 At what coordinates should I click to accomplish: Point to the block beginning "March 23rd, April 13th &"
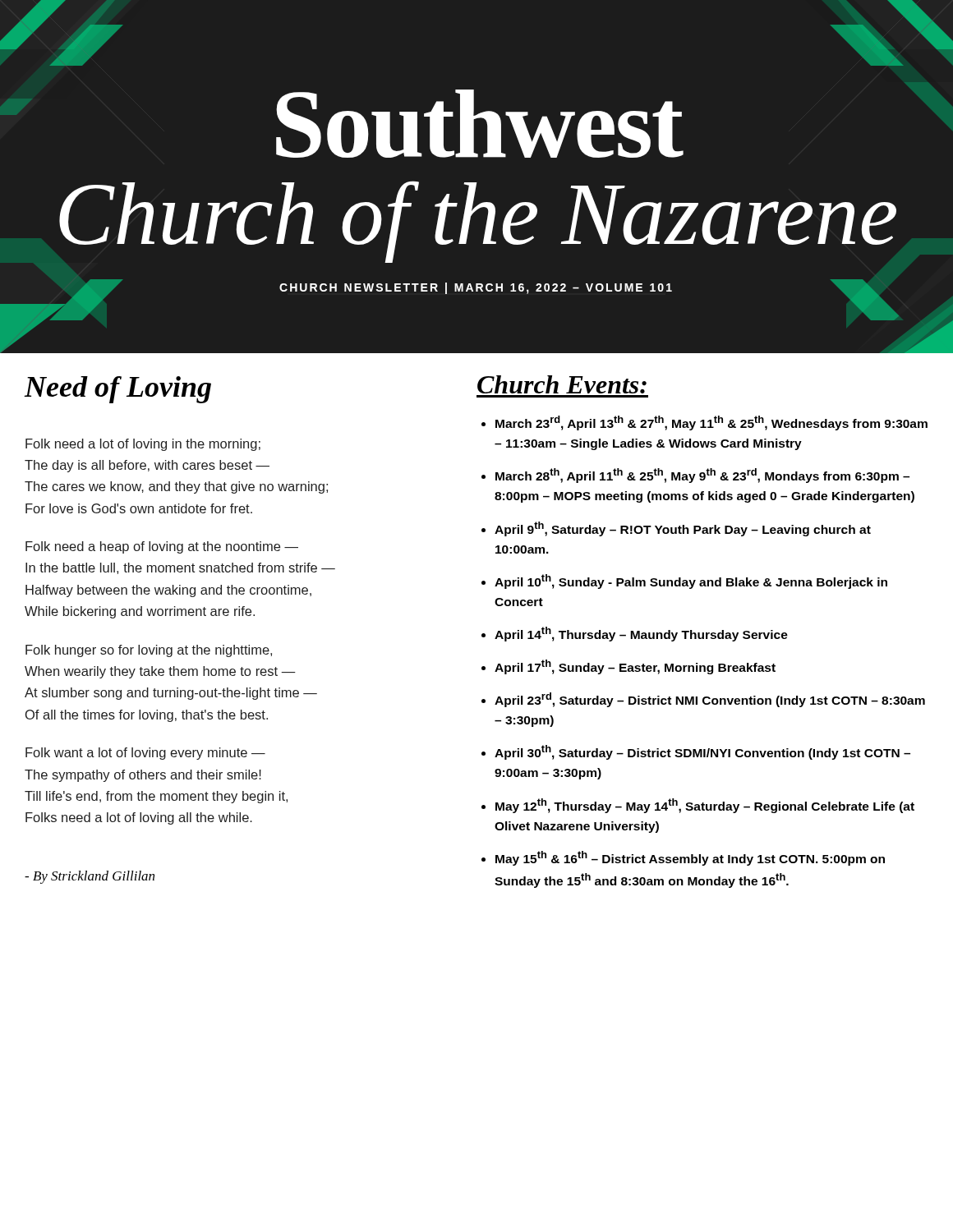click(711, 432)
